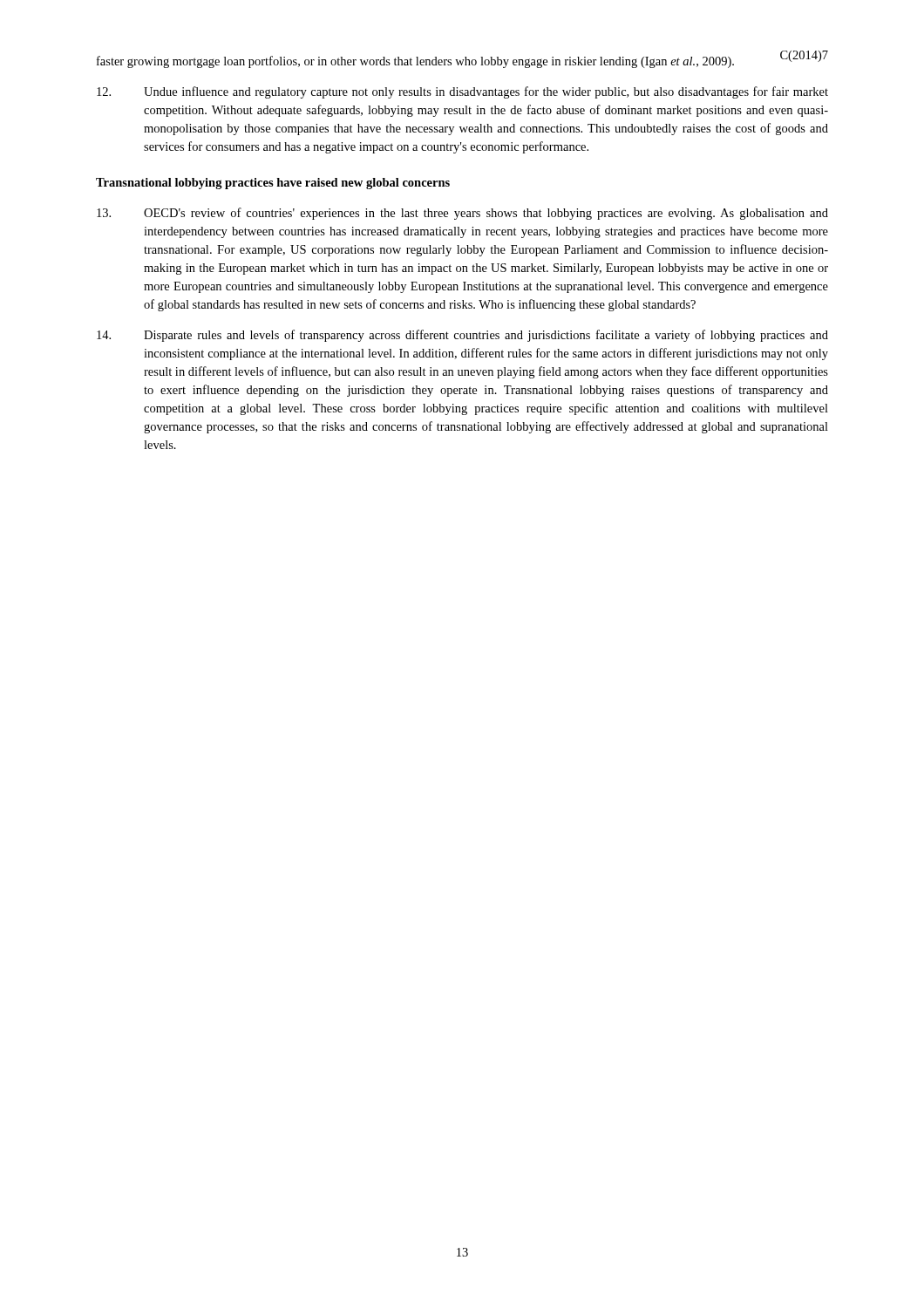Select the text starting "faster growing mortgage loan portfolios, or"
924x1308 pixels.
click(x=462, y=61)
